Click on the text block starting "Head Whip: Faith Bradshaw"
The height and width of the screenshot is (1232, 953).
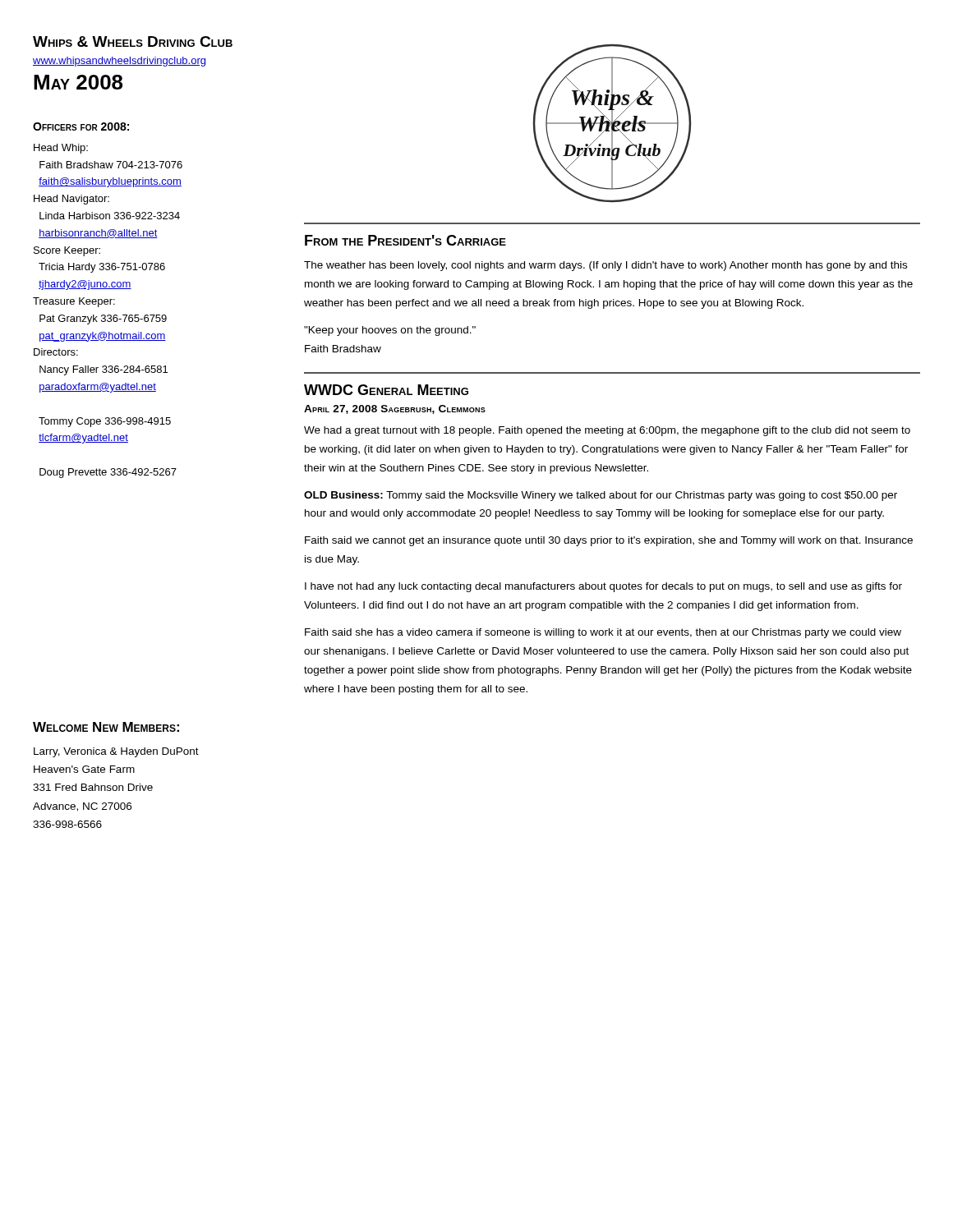tap(108, 310)
